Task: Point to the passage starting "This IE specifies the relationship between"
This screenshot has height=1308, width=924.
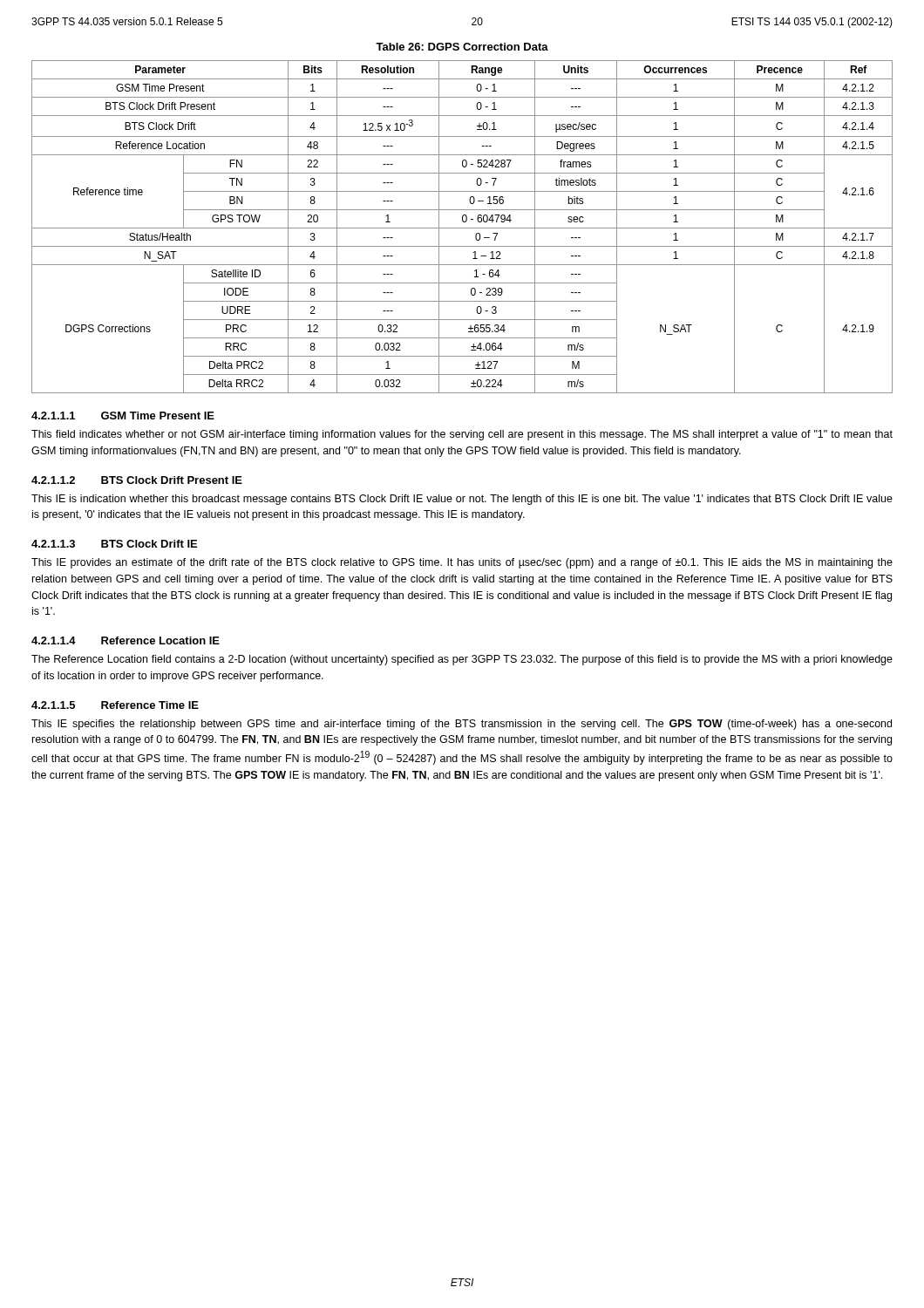Action: [462, 749]
